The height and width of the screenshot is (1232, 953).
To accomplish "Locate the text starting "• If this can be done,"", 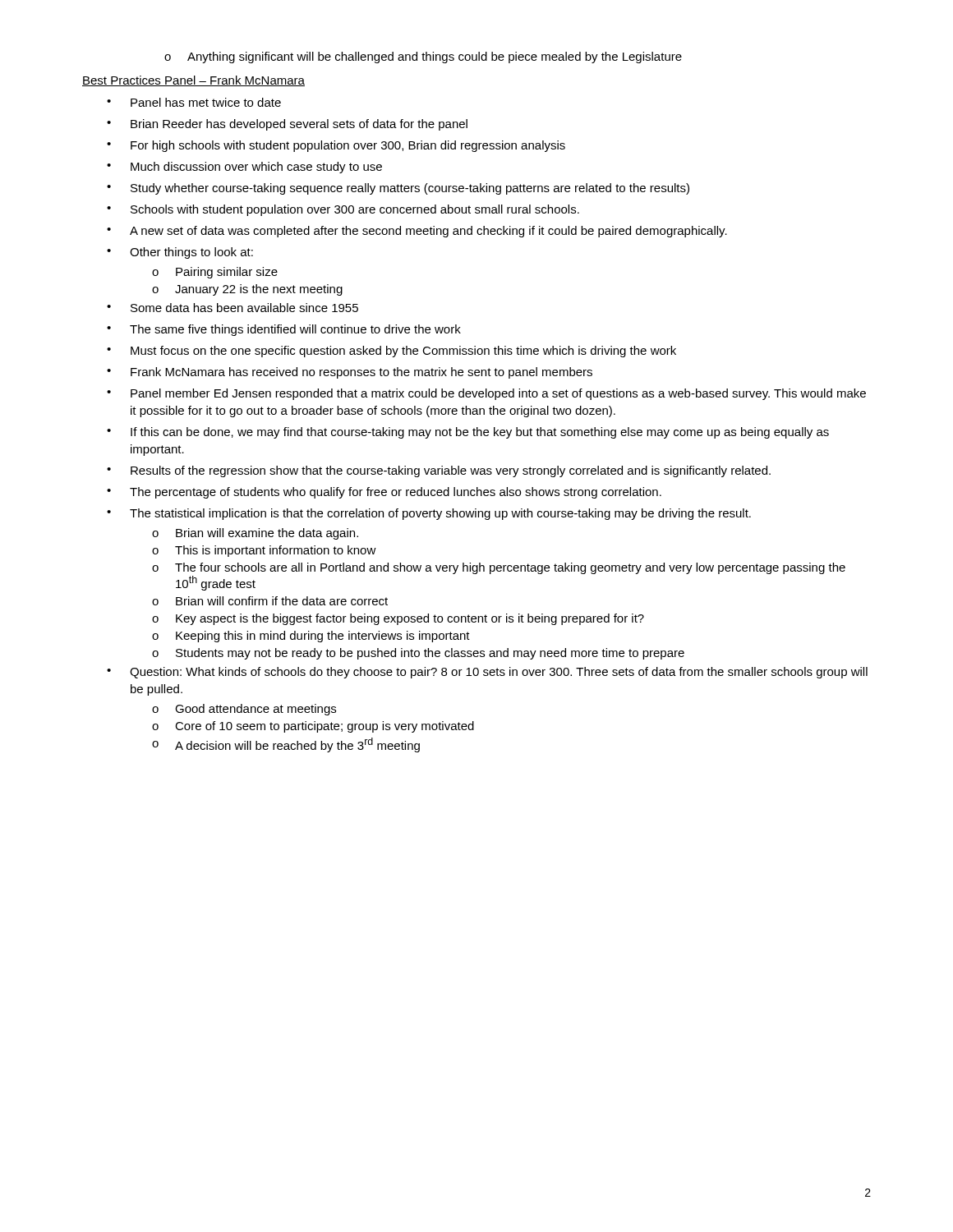I will click(489, 440).
